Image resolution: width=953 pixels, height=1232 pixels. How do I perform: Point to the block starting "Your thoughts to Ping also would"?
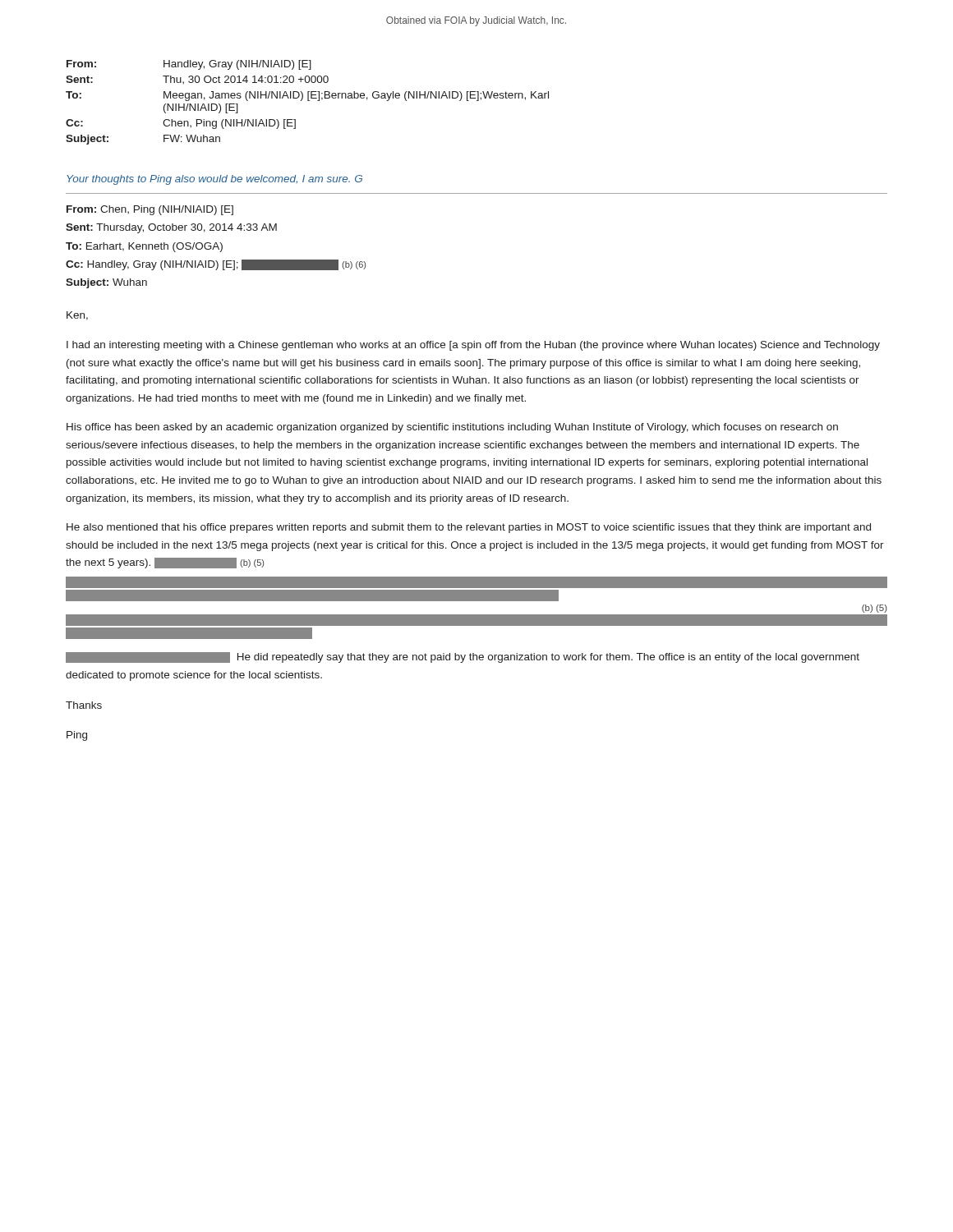pos(214,179)
